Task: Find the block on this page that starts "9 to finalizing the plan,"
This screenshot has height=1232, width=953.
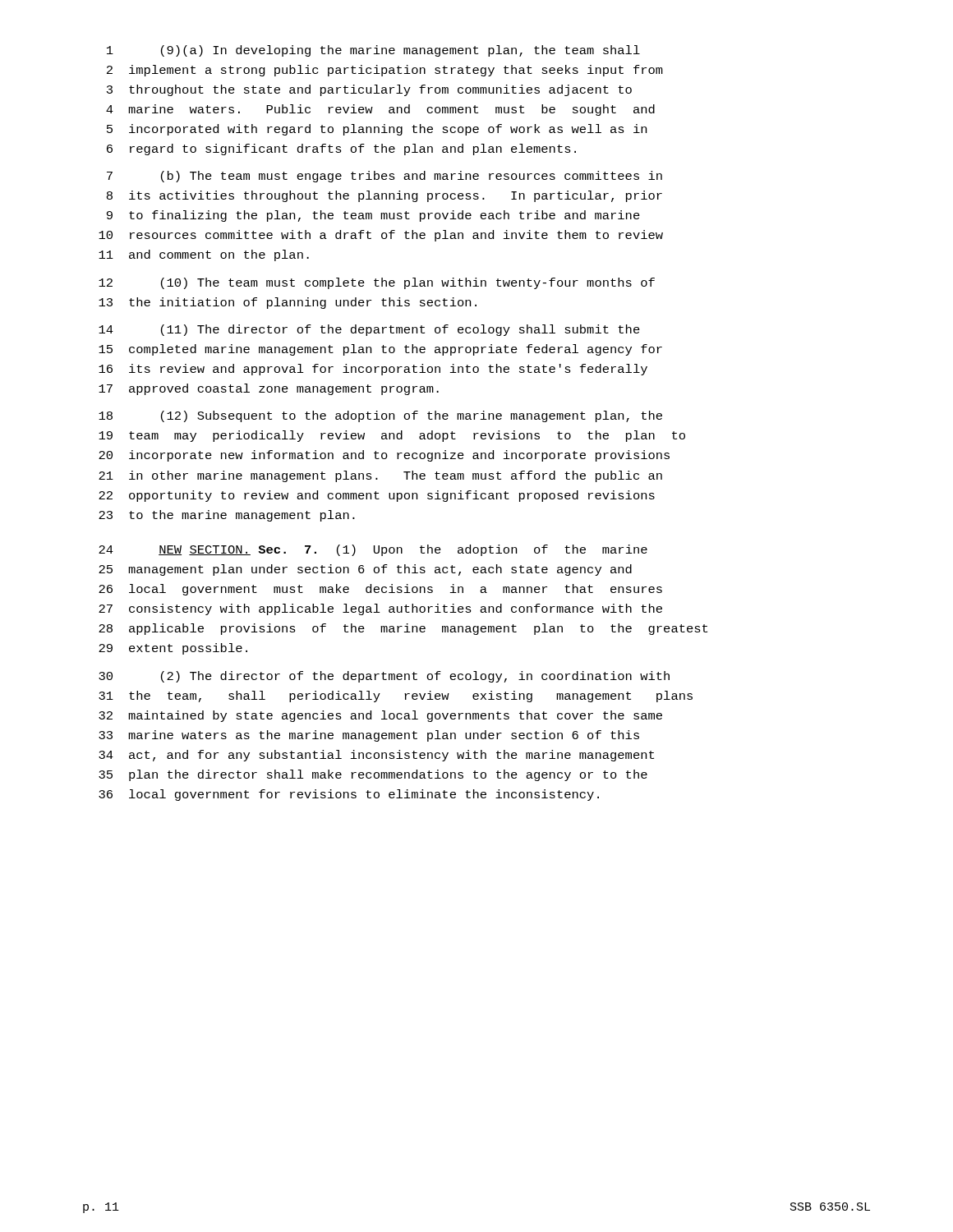Action: click(476, 216)
